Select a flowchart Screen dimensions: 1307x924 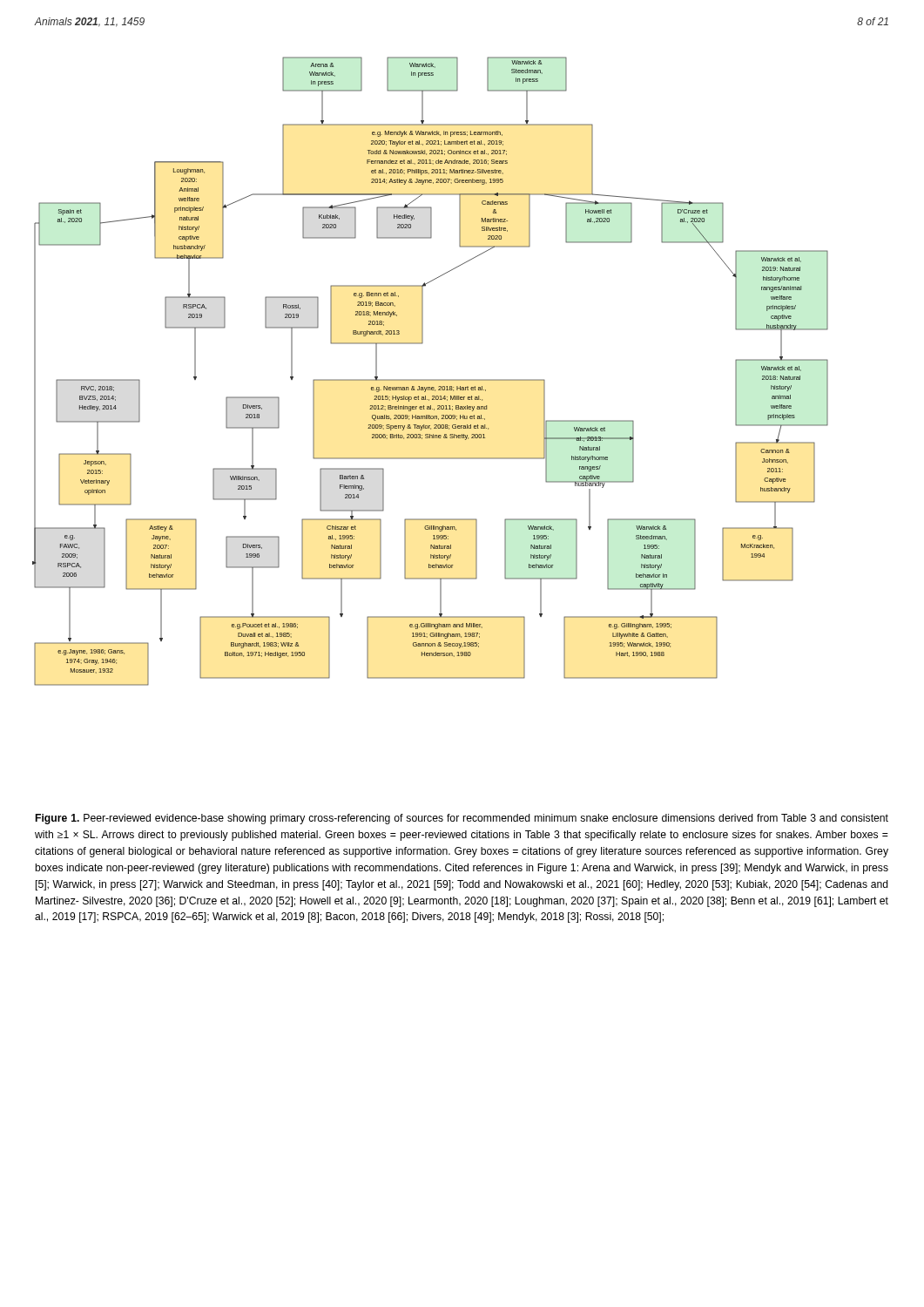pyautogui.click(x=462, y=423)
